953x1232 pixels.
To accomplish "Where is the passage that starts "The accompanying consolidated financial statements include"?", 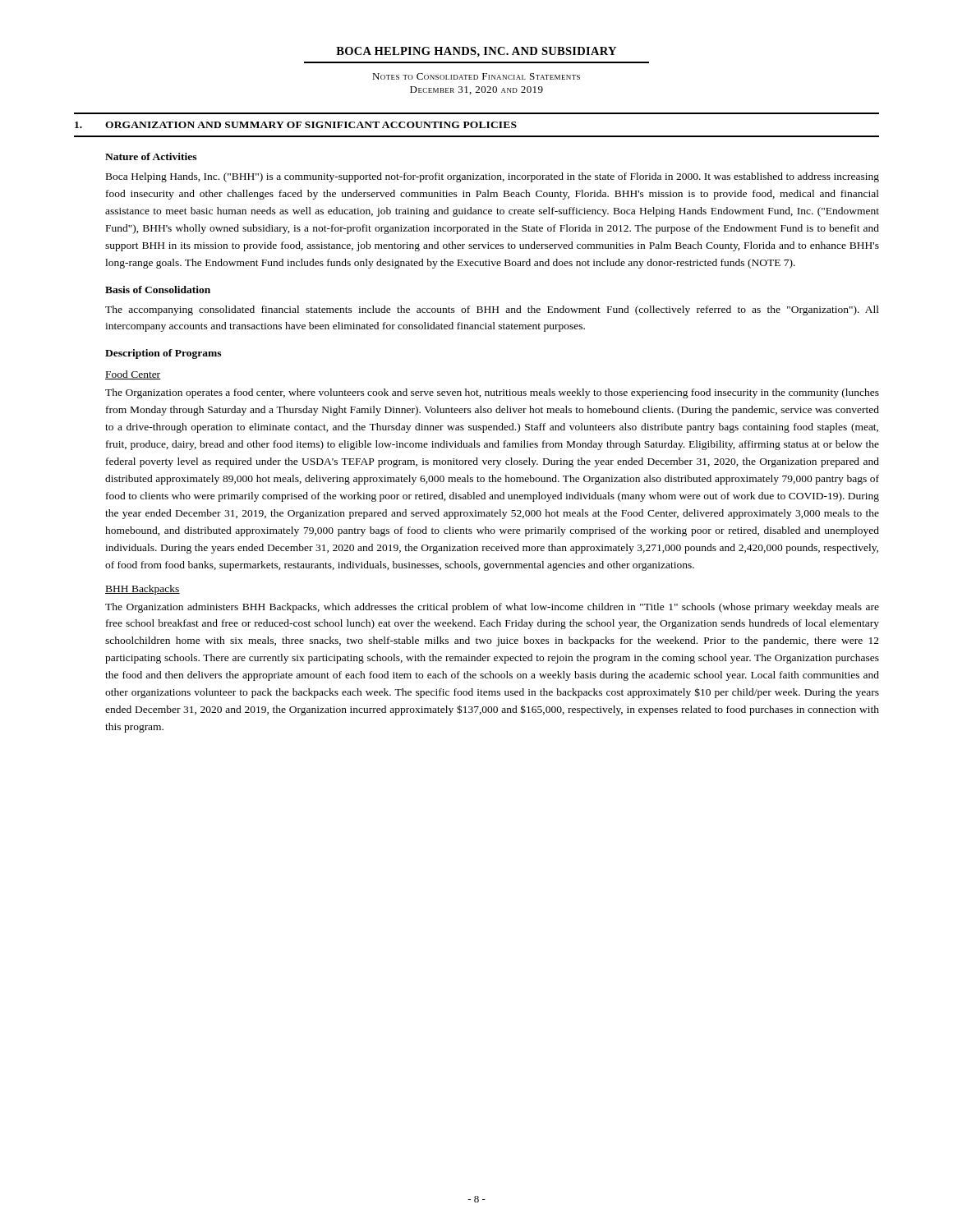I will tap(492, 317).
